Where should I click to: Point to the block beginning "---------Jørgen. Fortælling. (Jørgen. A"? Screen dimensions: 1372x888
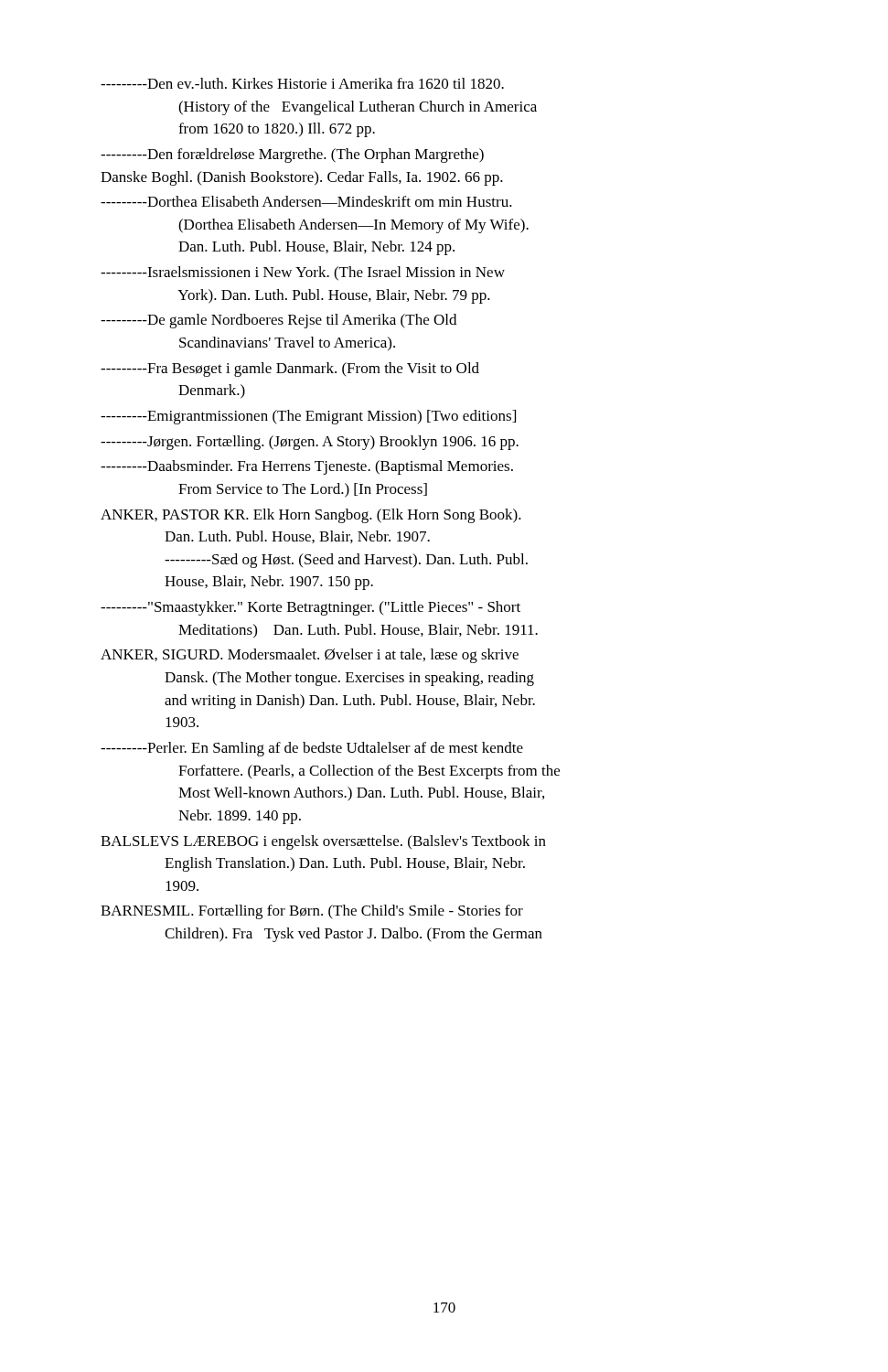(310, 441)
